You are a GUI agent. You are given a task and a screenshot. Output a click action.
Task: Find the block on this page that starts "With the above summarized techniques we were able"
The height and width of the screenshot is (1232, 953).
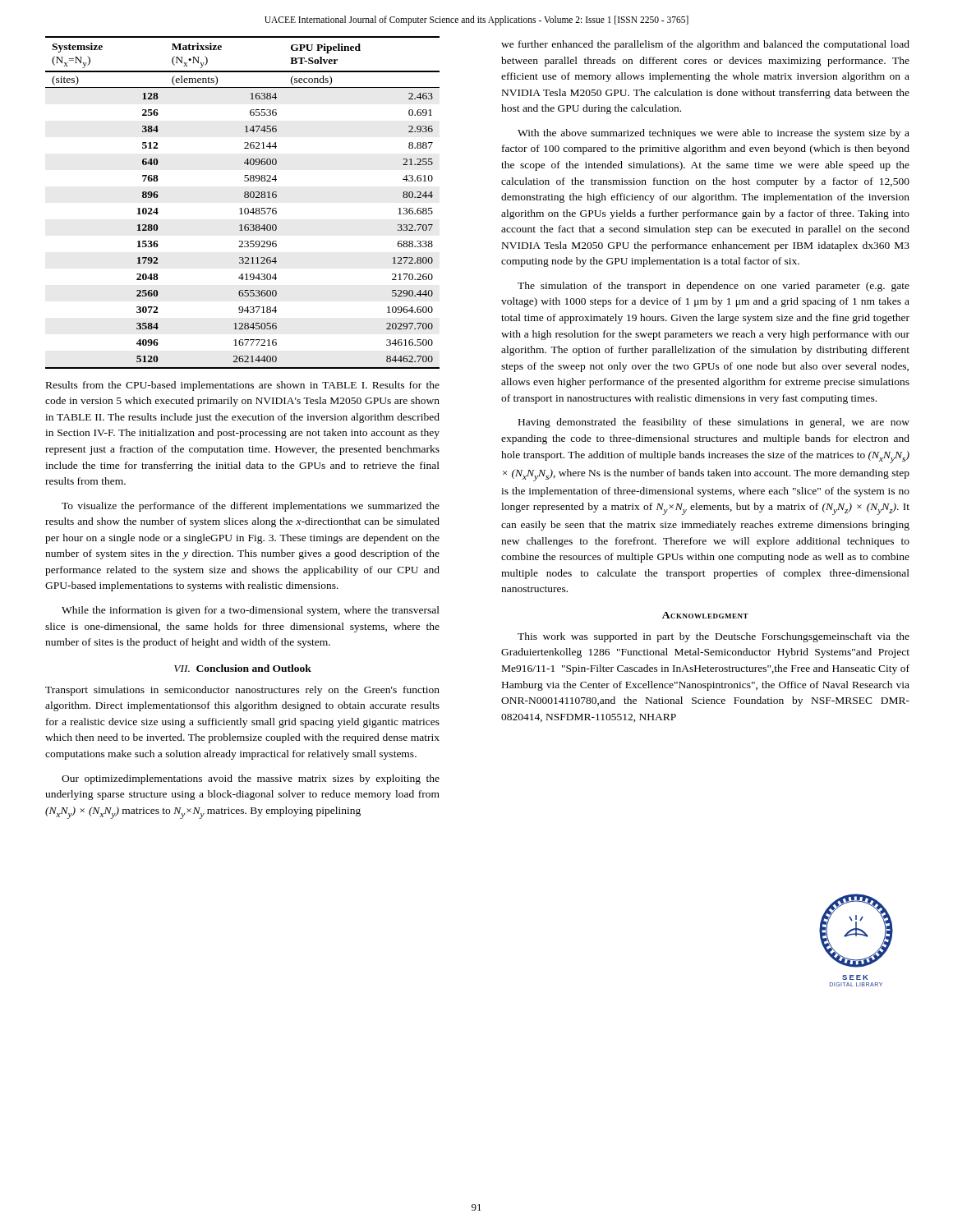coord(705,197)
